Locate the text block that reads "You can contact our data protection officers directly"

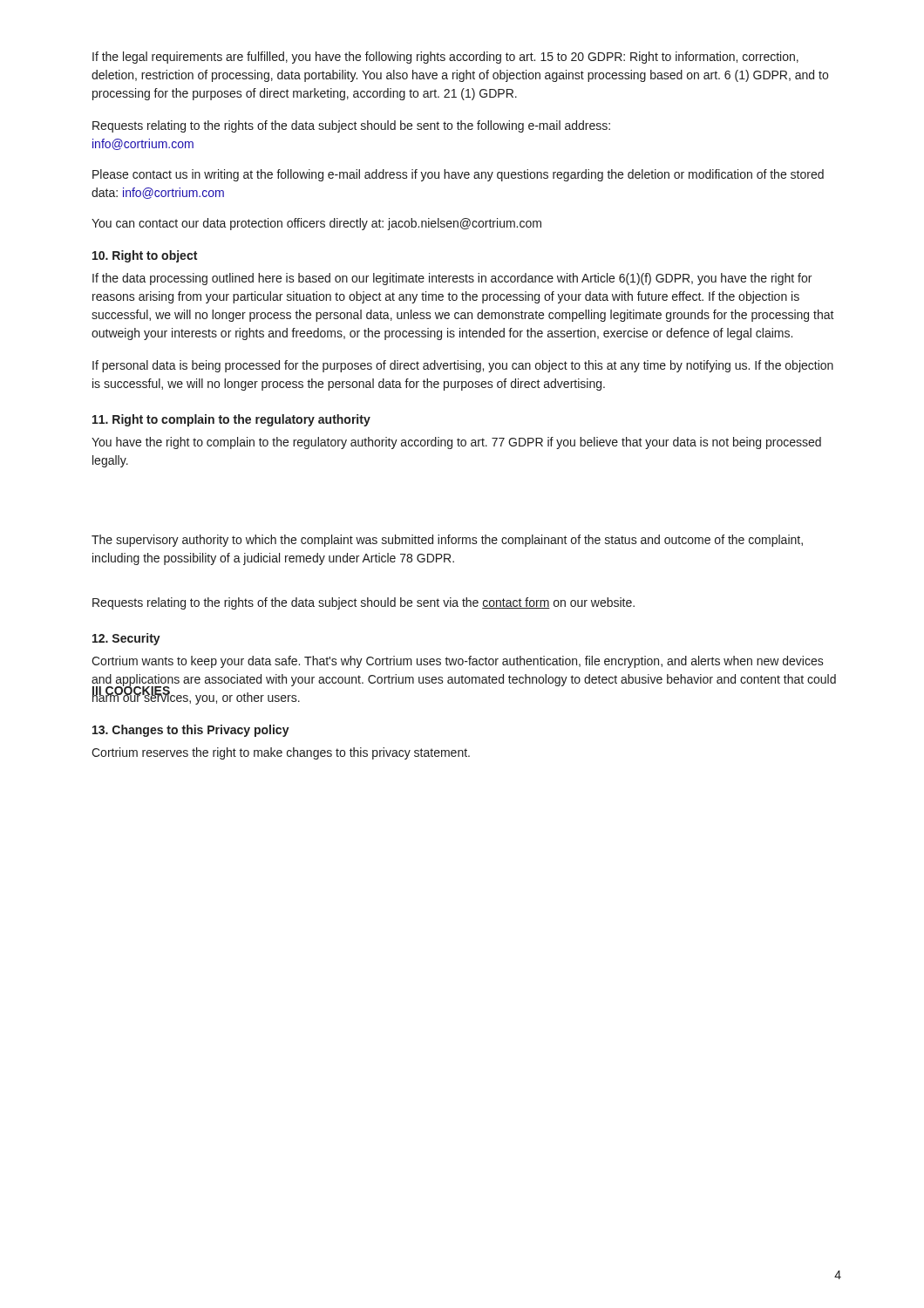tap(466, 224)
